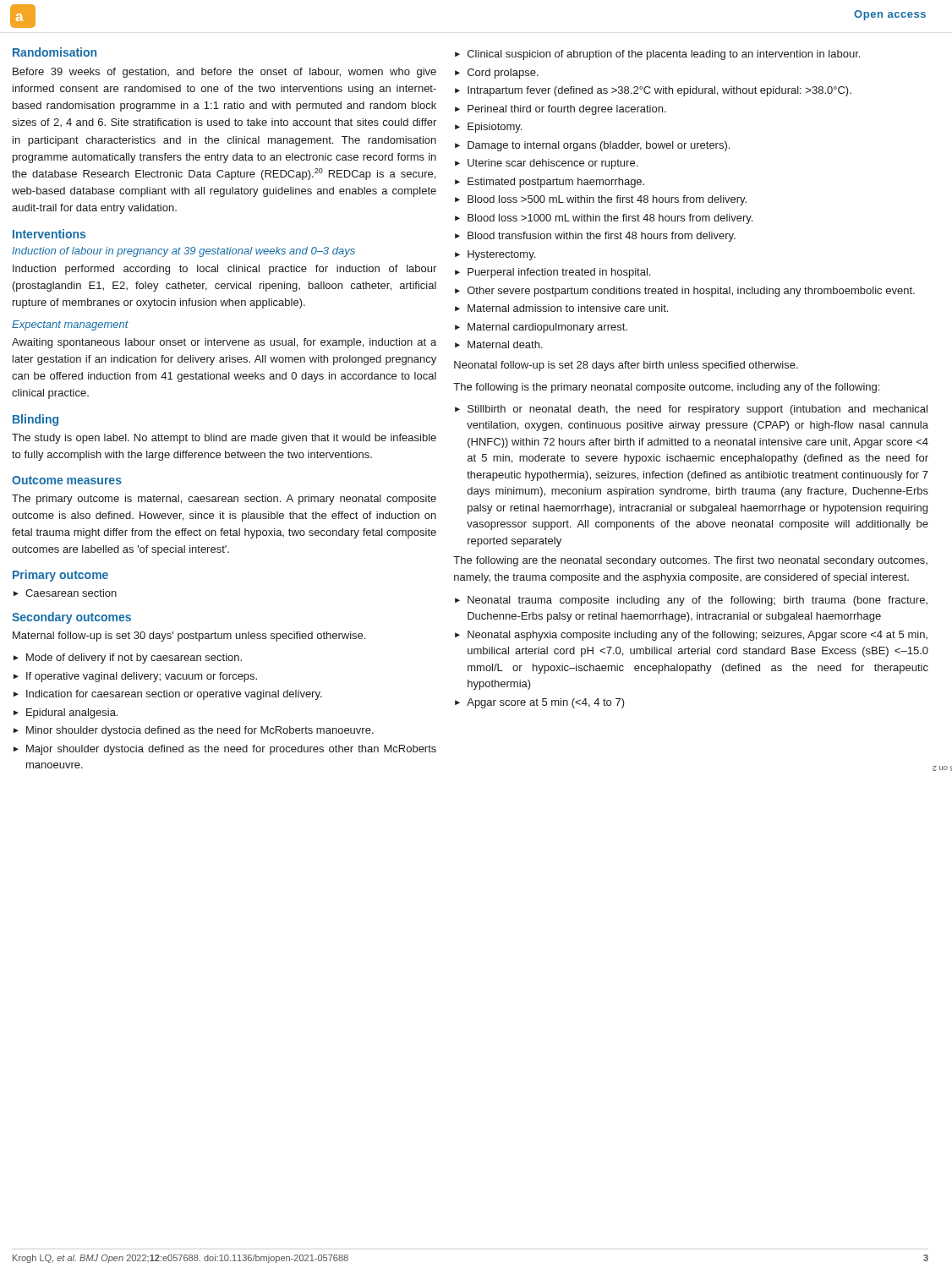
Task: Point to the passage starting "Uterine scar dehiscence or rupture."
Action: tap(546, 164)
